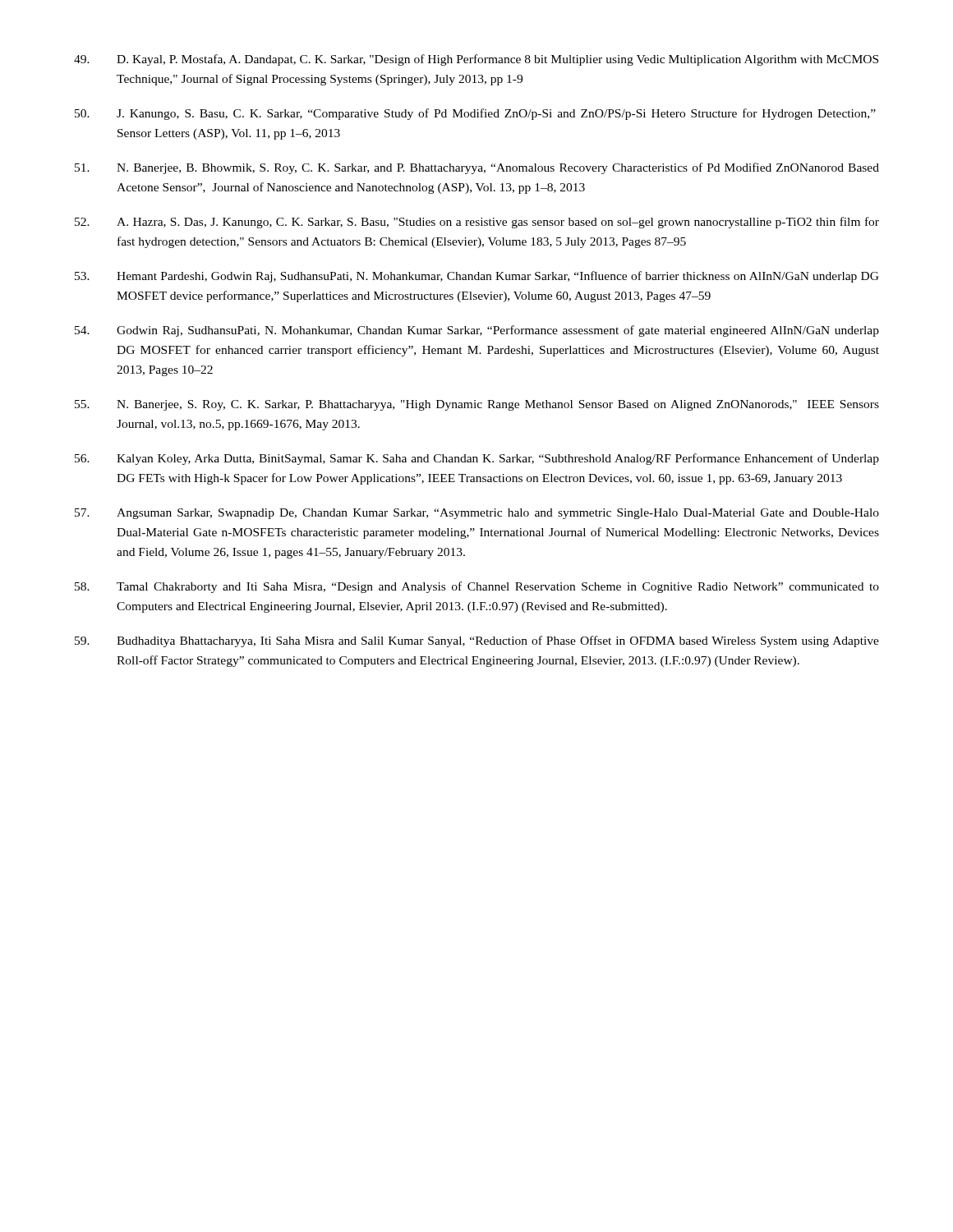Point to the block beginning "50. J. Kanungo,"
Image resolution: width=953 pixels, height=1232 pixels.
[476, 123]
